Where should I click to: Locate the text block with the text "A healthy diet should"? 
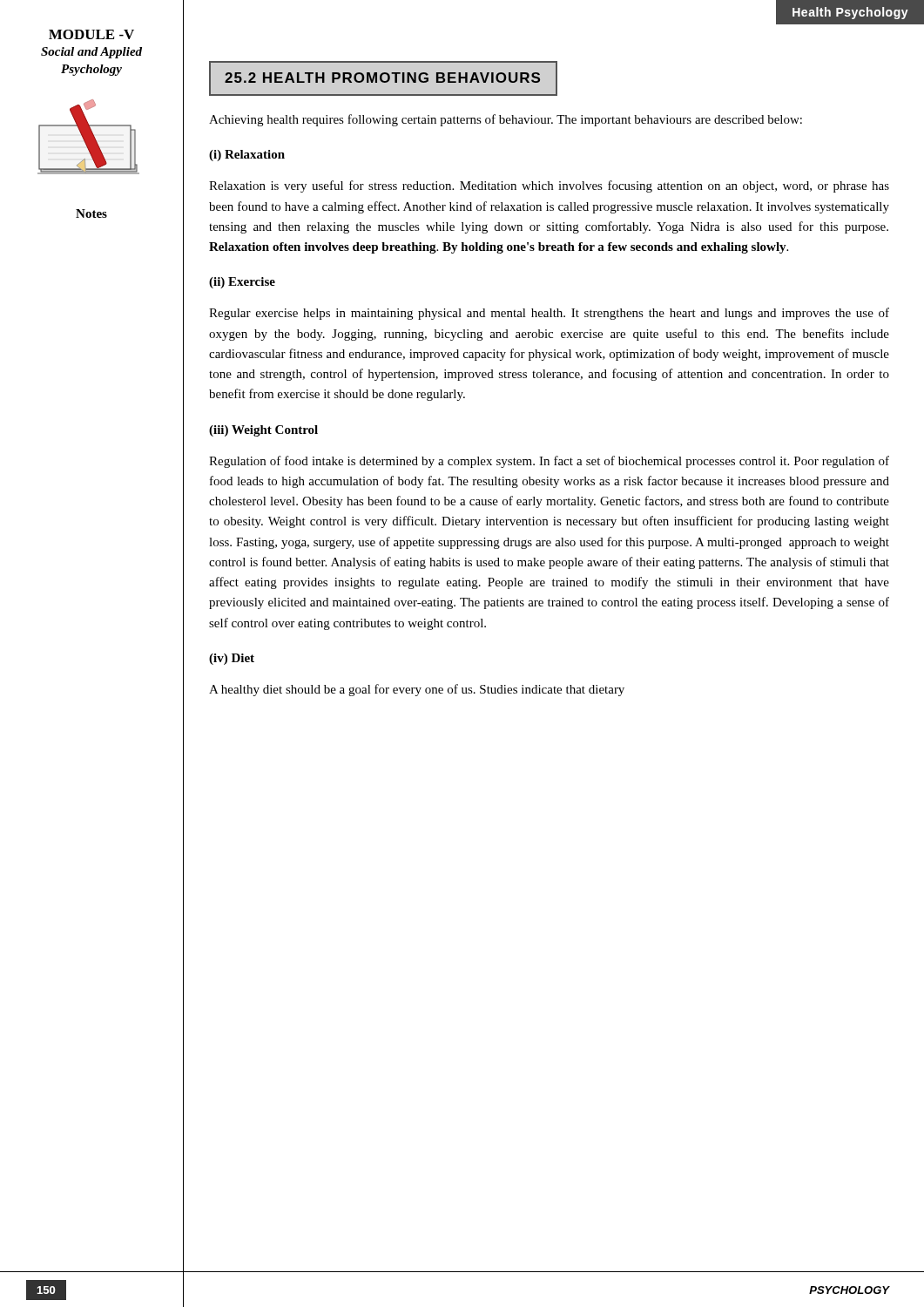(417, 689)
